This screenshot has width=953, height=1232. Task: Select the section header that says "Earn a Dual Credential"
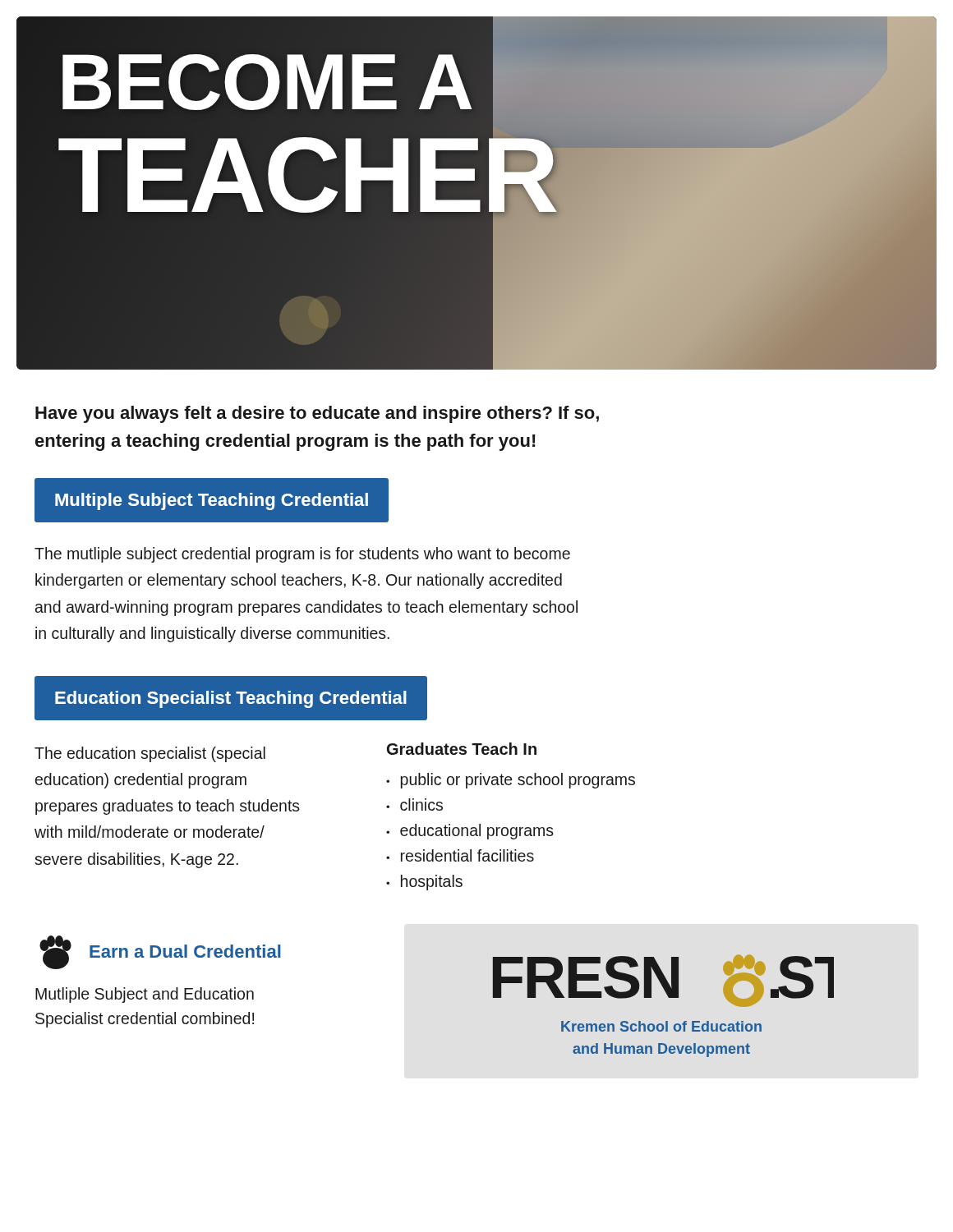158,952
